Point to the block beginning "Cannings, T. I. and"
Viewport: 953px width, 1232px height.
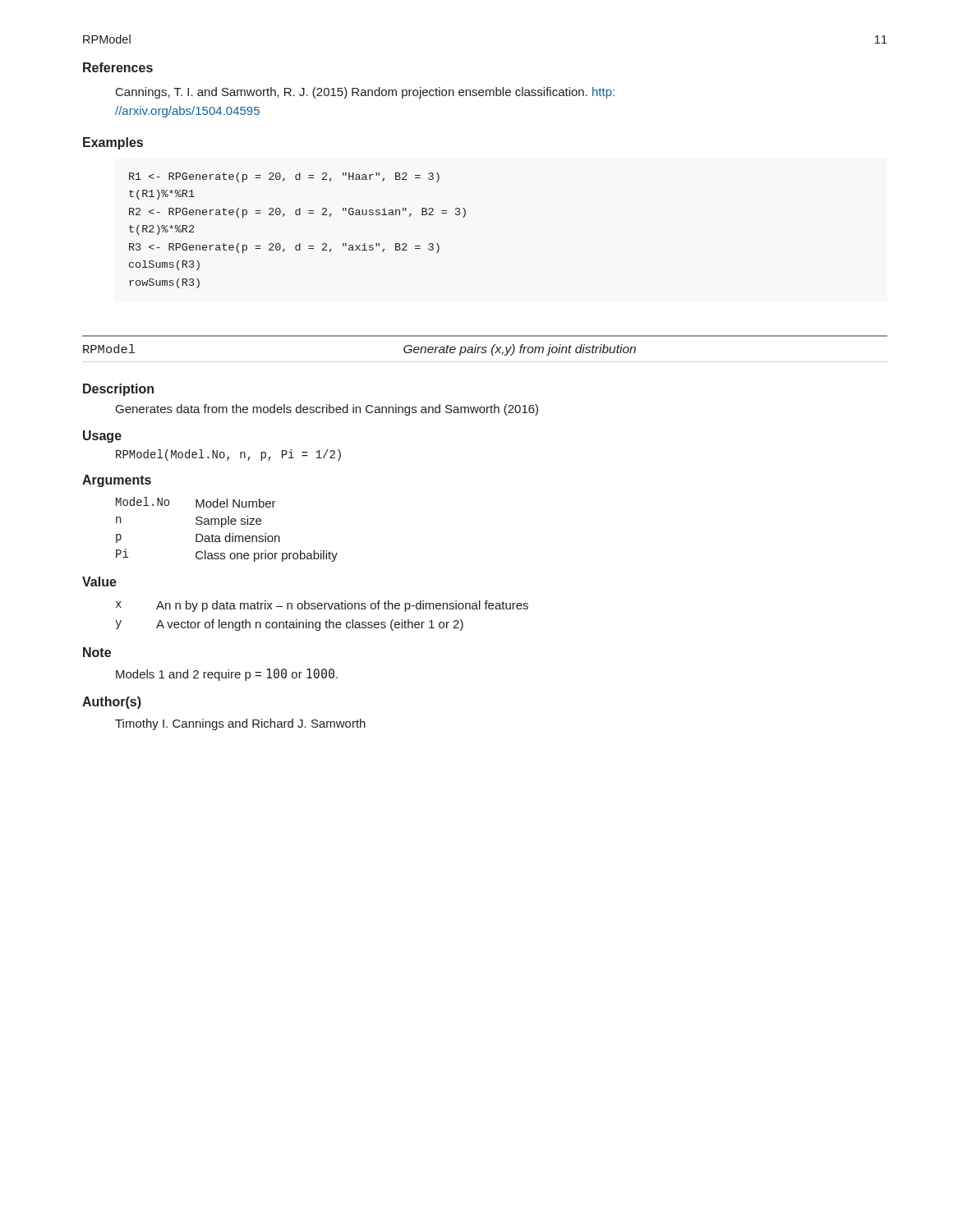365,101
